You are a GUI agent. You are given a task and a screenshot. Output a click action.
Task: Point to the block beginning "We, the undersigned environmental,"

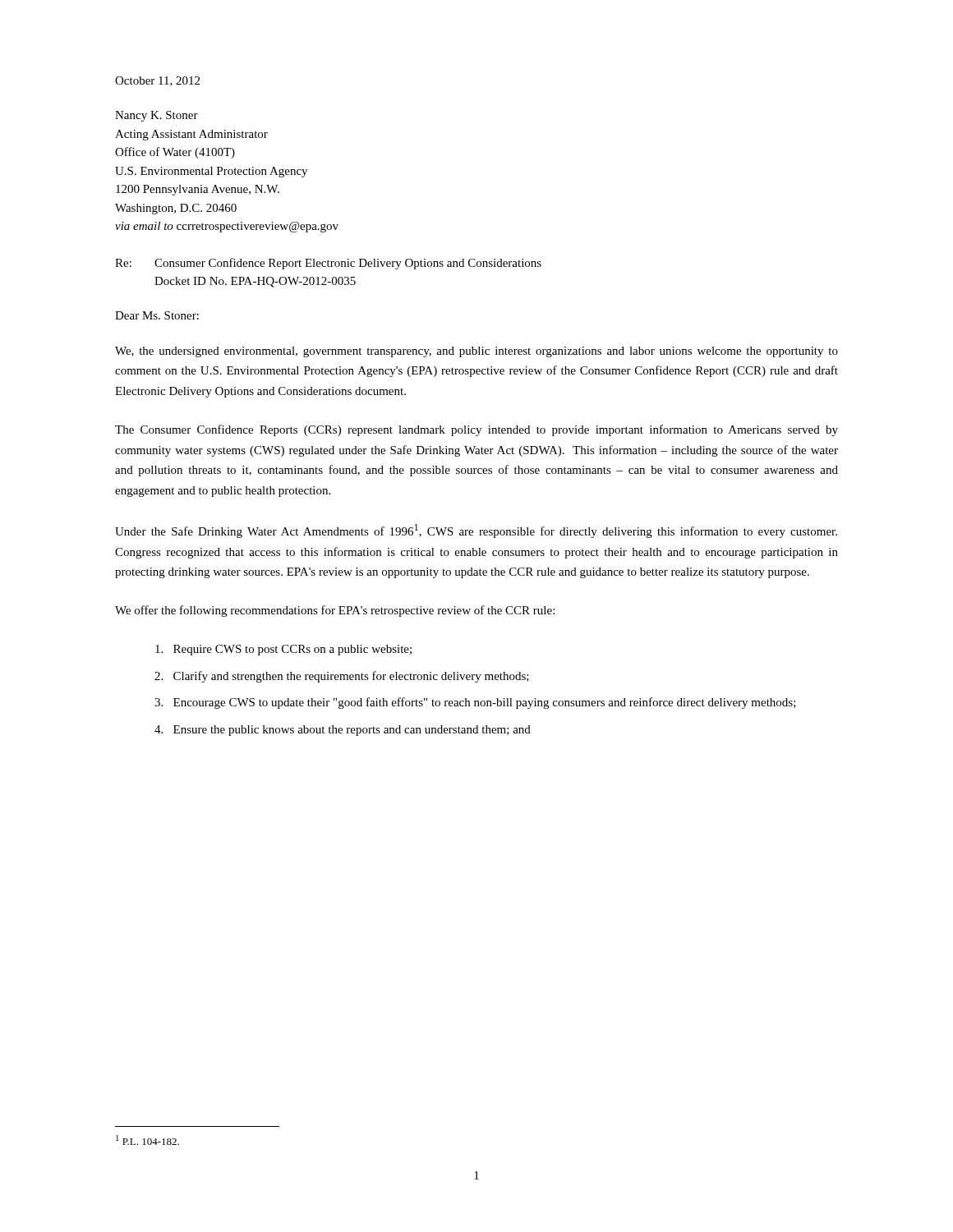click(x=476, y=371)
